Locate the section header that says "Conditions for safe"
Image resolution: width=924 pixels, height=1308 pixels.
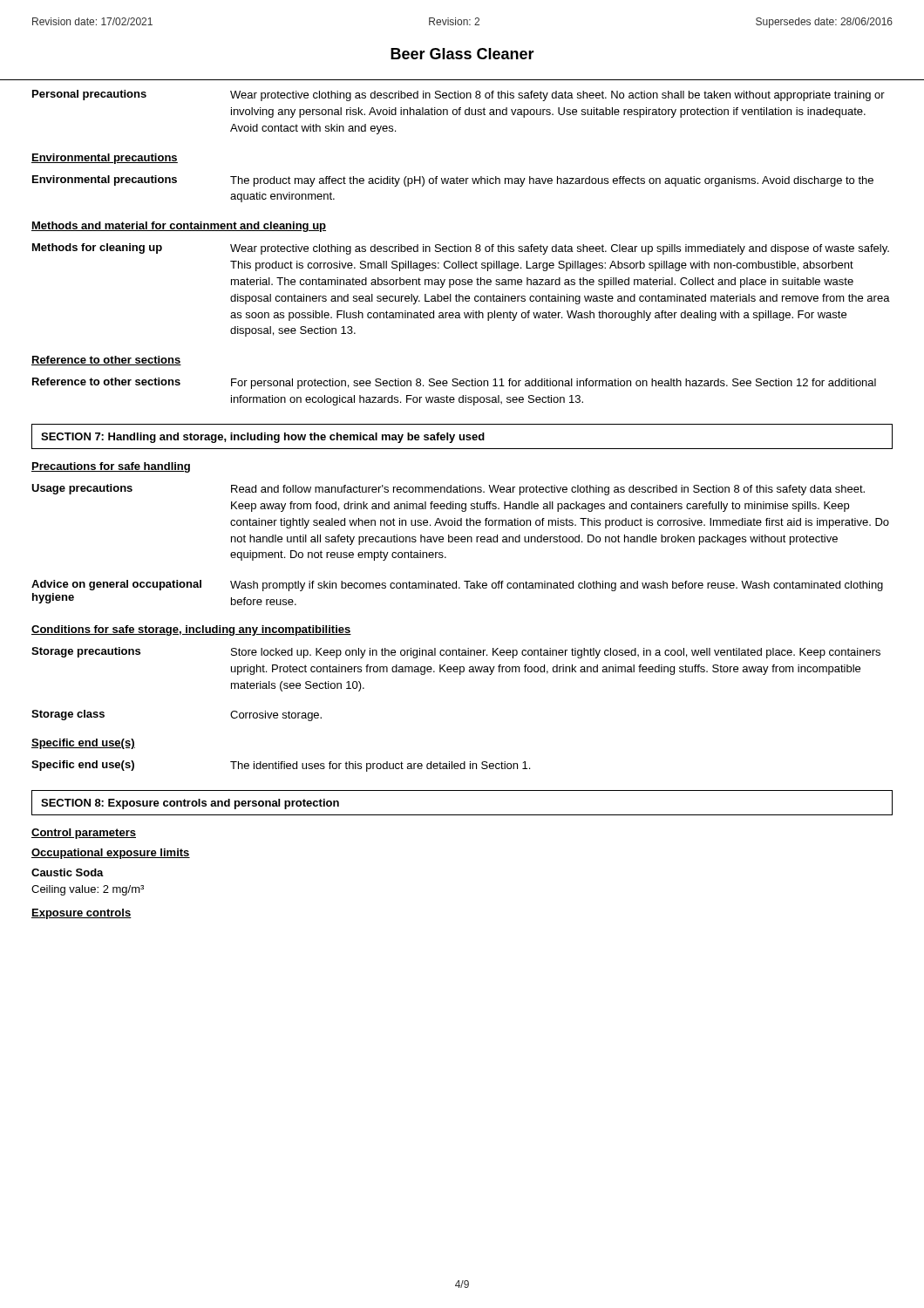tap(191, 629)
